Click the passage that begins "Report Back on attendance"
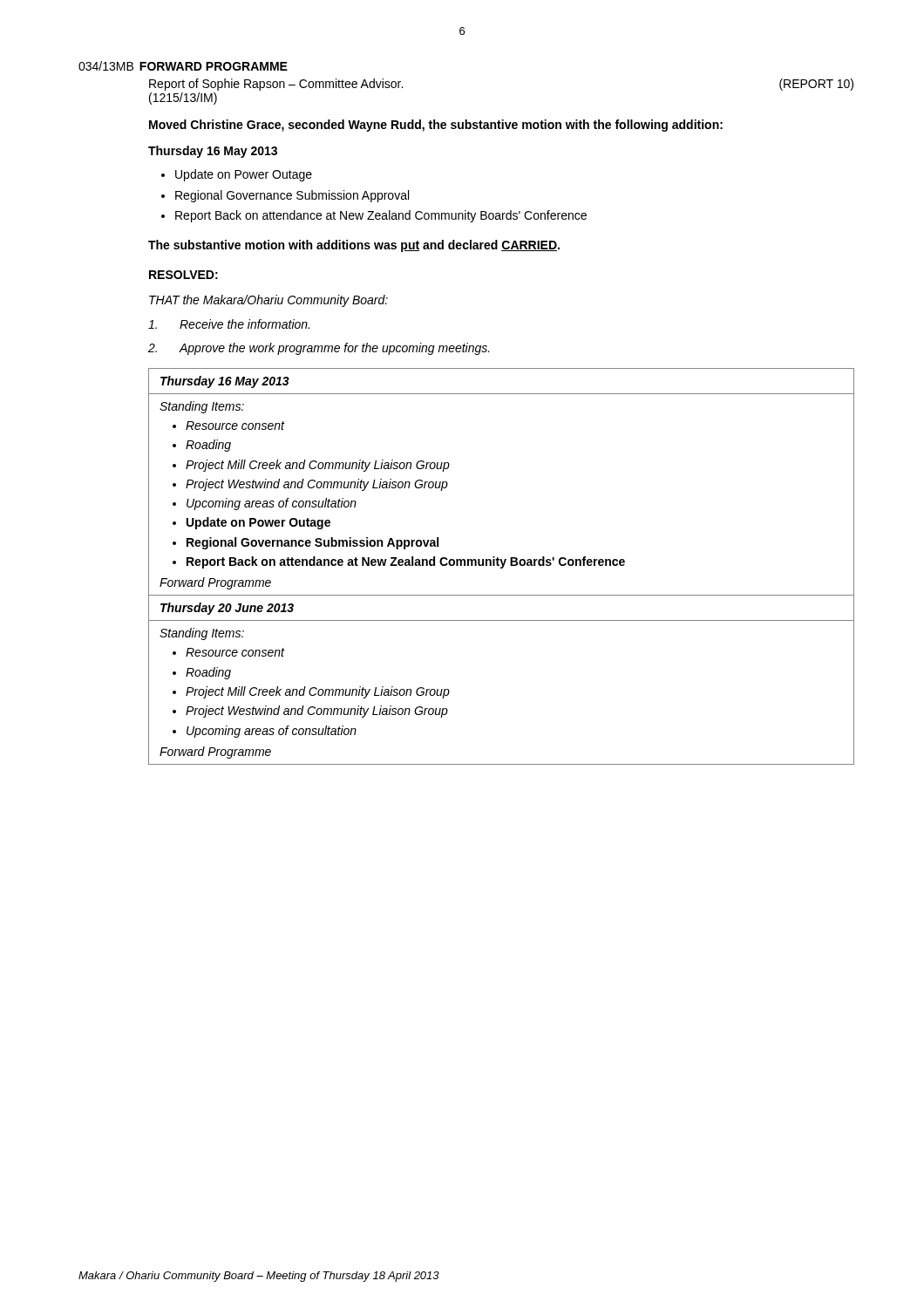 [381, 216]
